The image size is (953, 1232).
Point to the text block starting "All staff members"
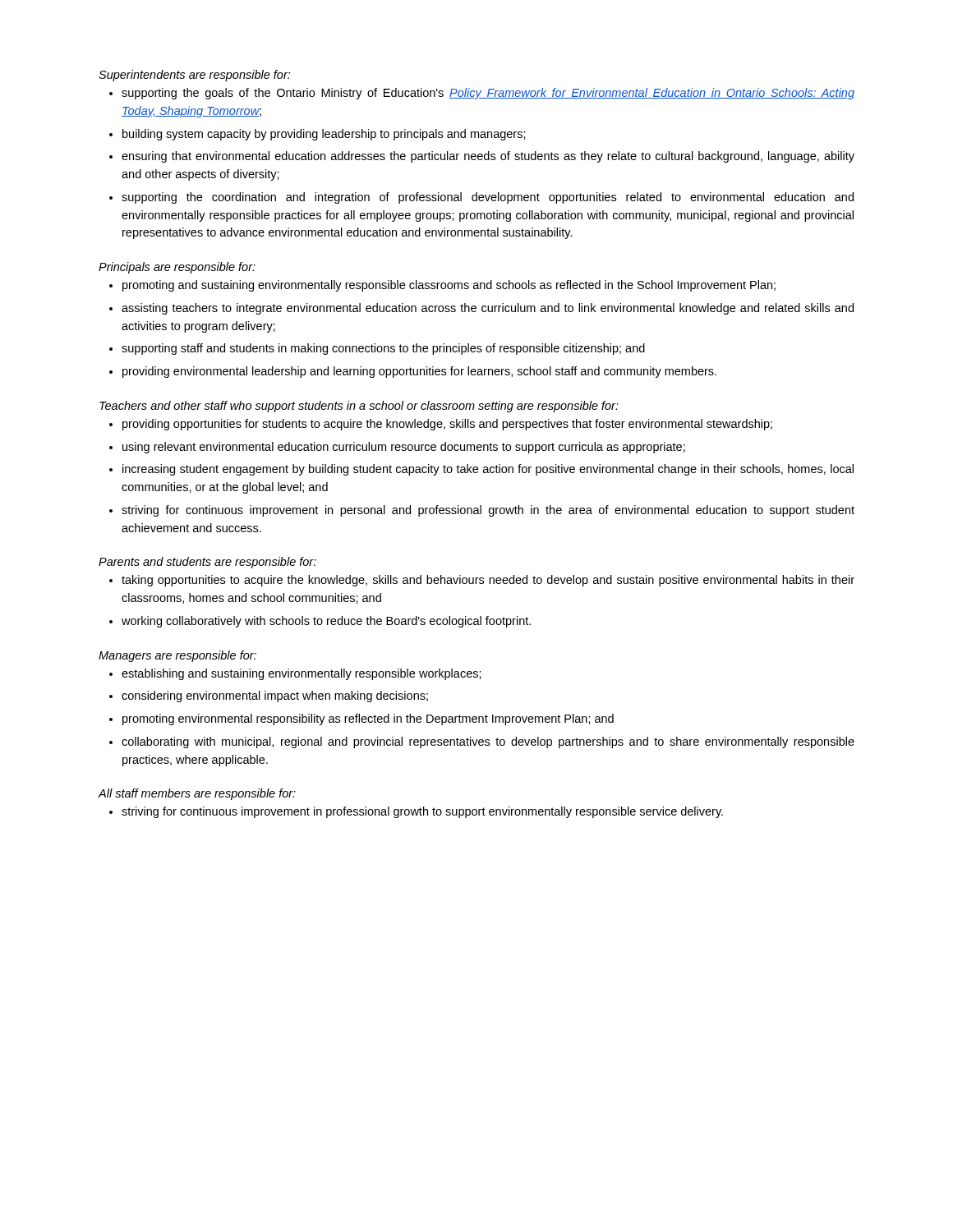point(197,794)
